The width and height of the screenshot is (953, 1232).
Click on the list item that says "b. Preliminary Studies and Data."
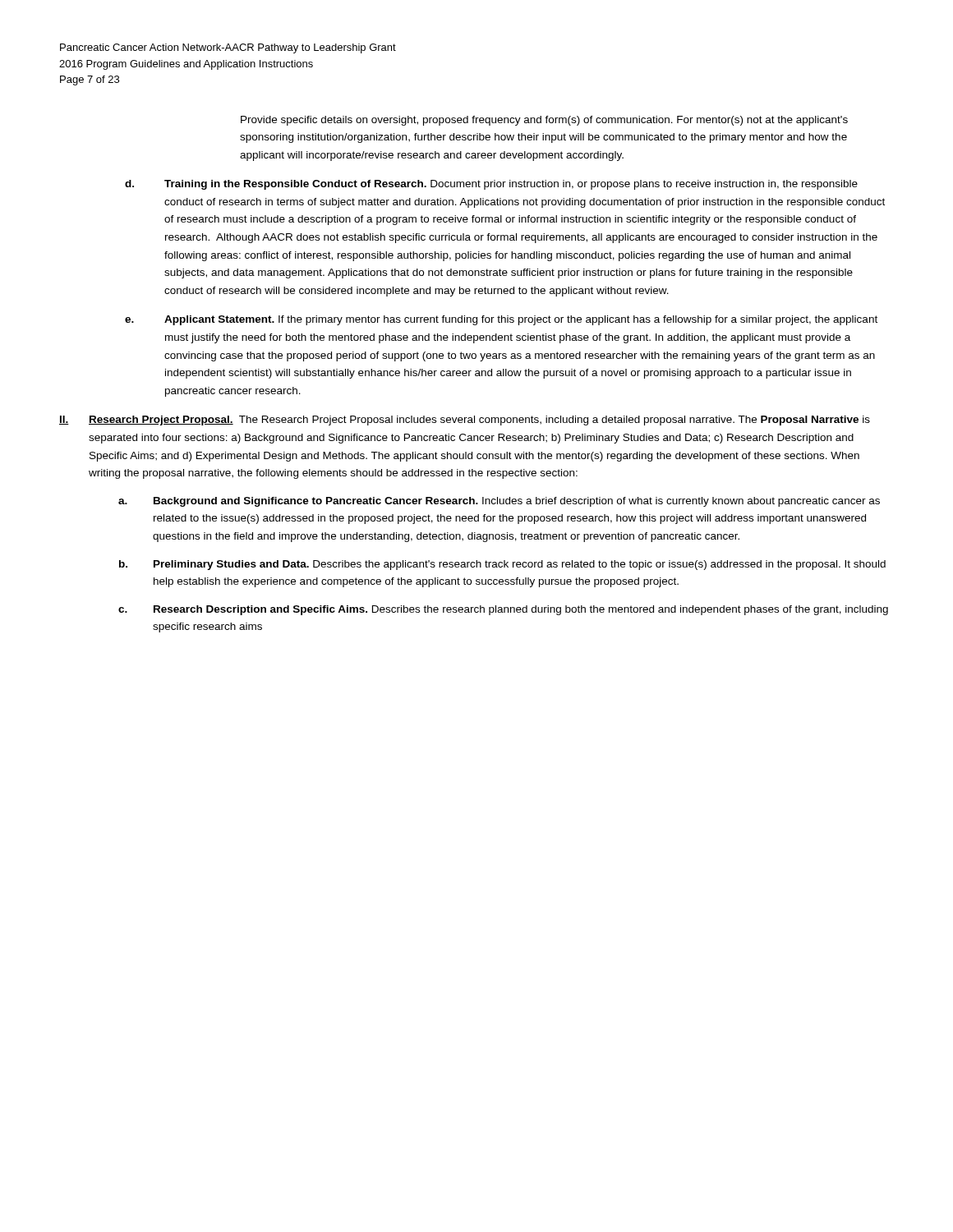491,573
